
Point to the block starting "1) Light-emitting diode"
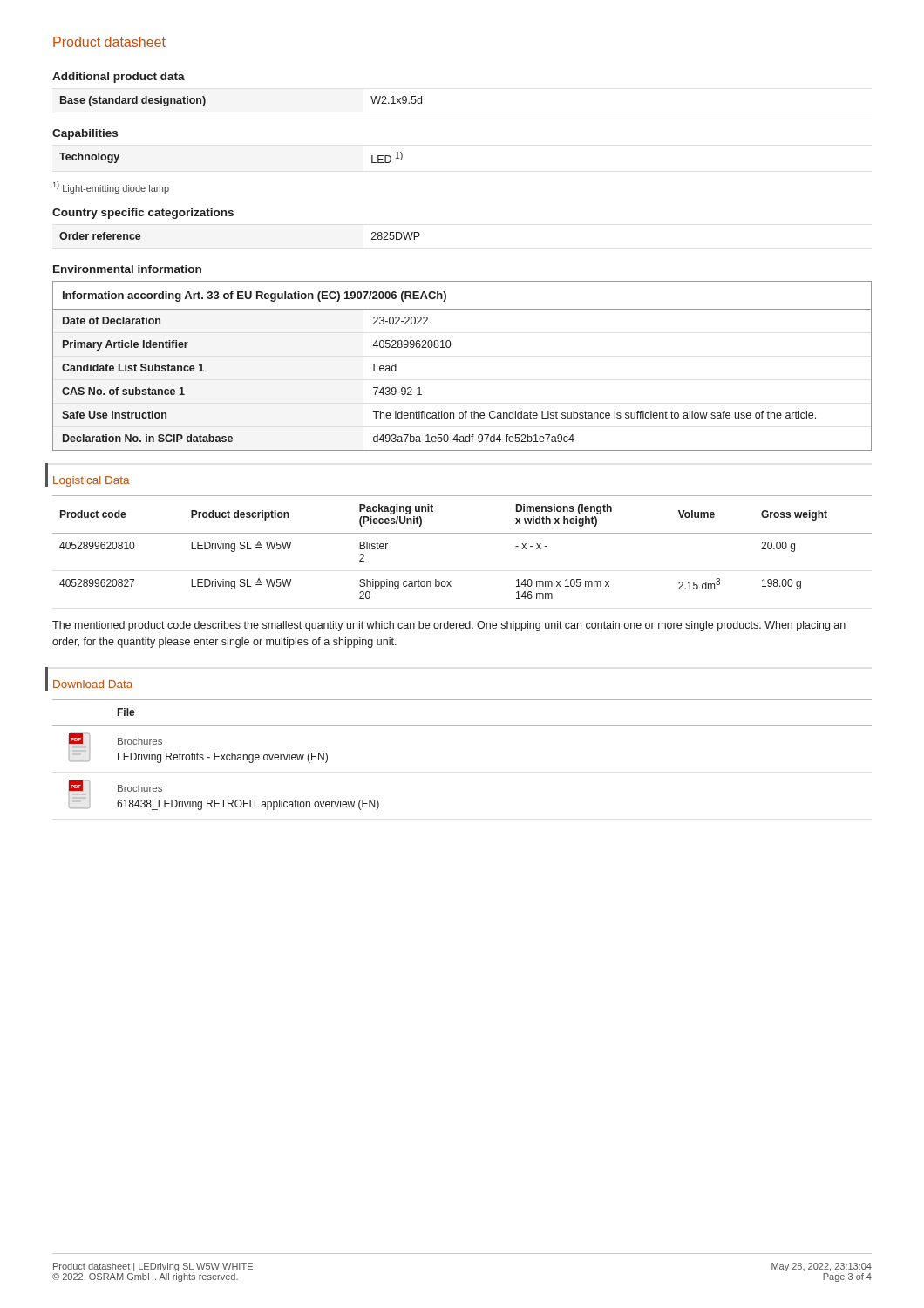(111, 187)
